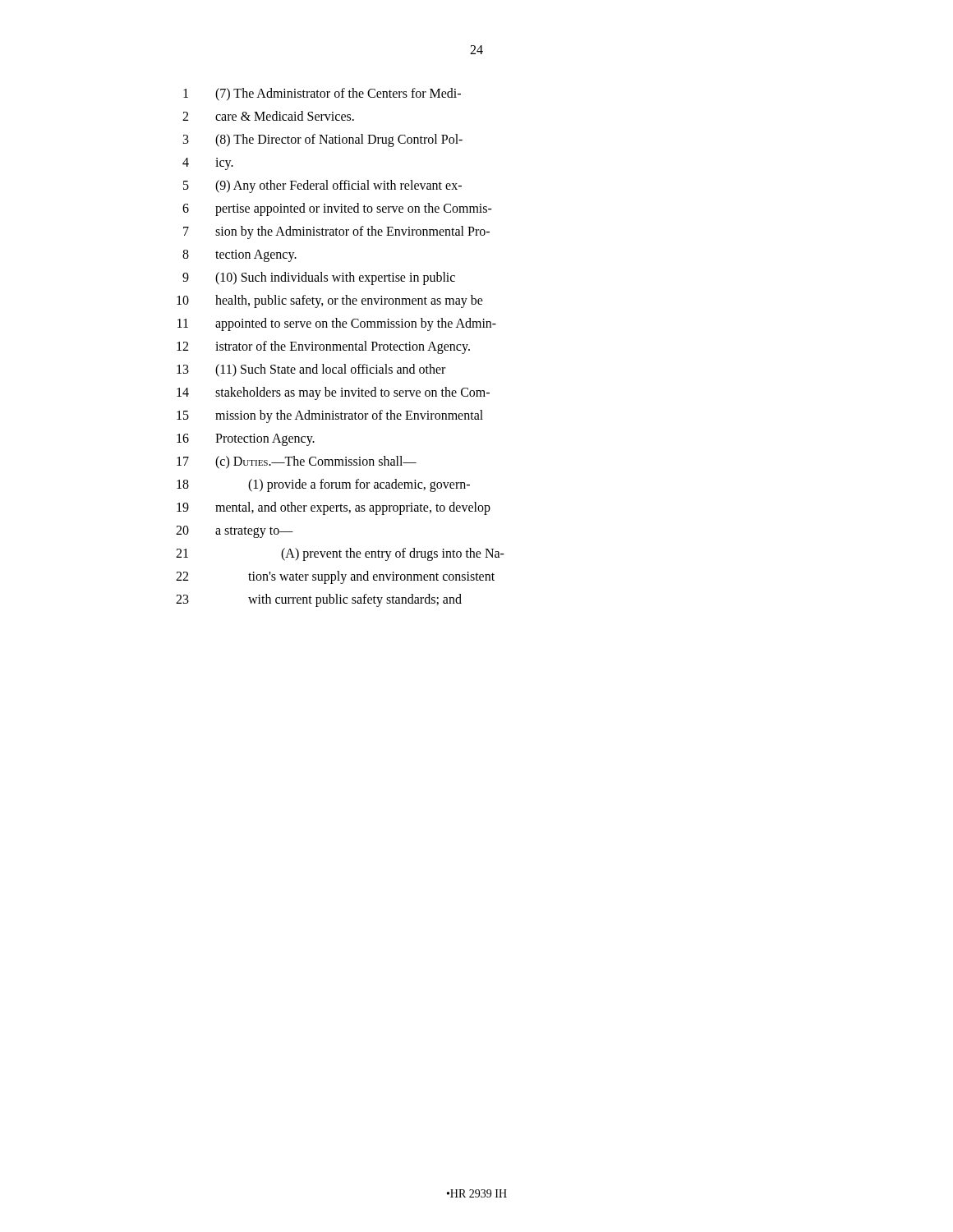Locate the text "17 (c) Duties.—The Commission shall—"

[x=297, y=462]
